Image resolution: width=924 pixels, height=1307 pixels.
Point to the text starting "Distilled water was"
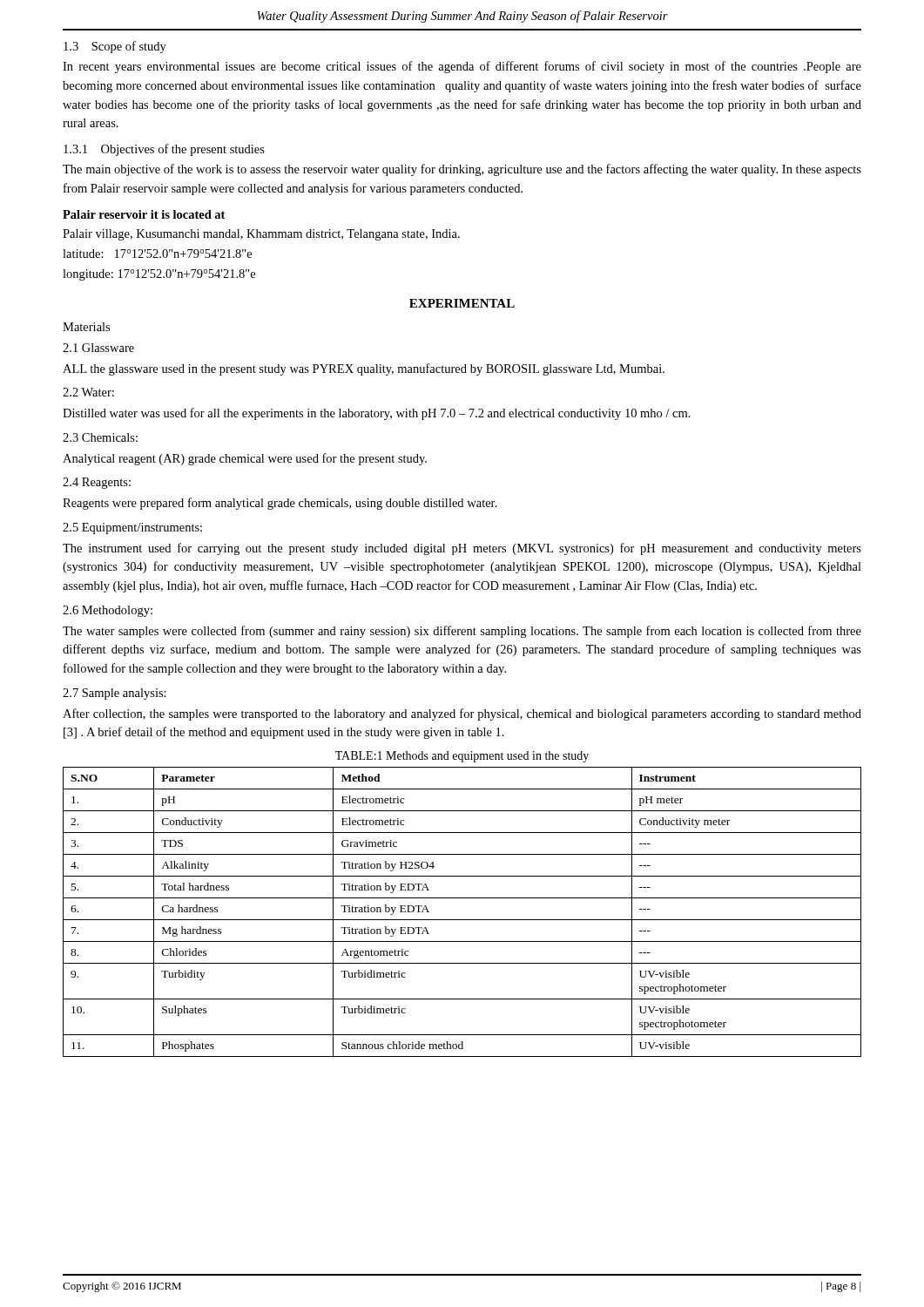[x=462, y=414]
